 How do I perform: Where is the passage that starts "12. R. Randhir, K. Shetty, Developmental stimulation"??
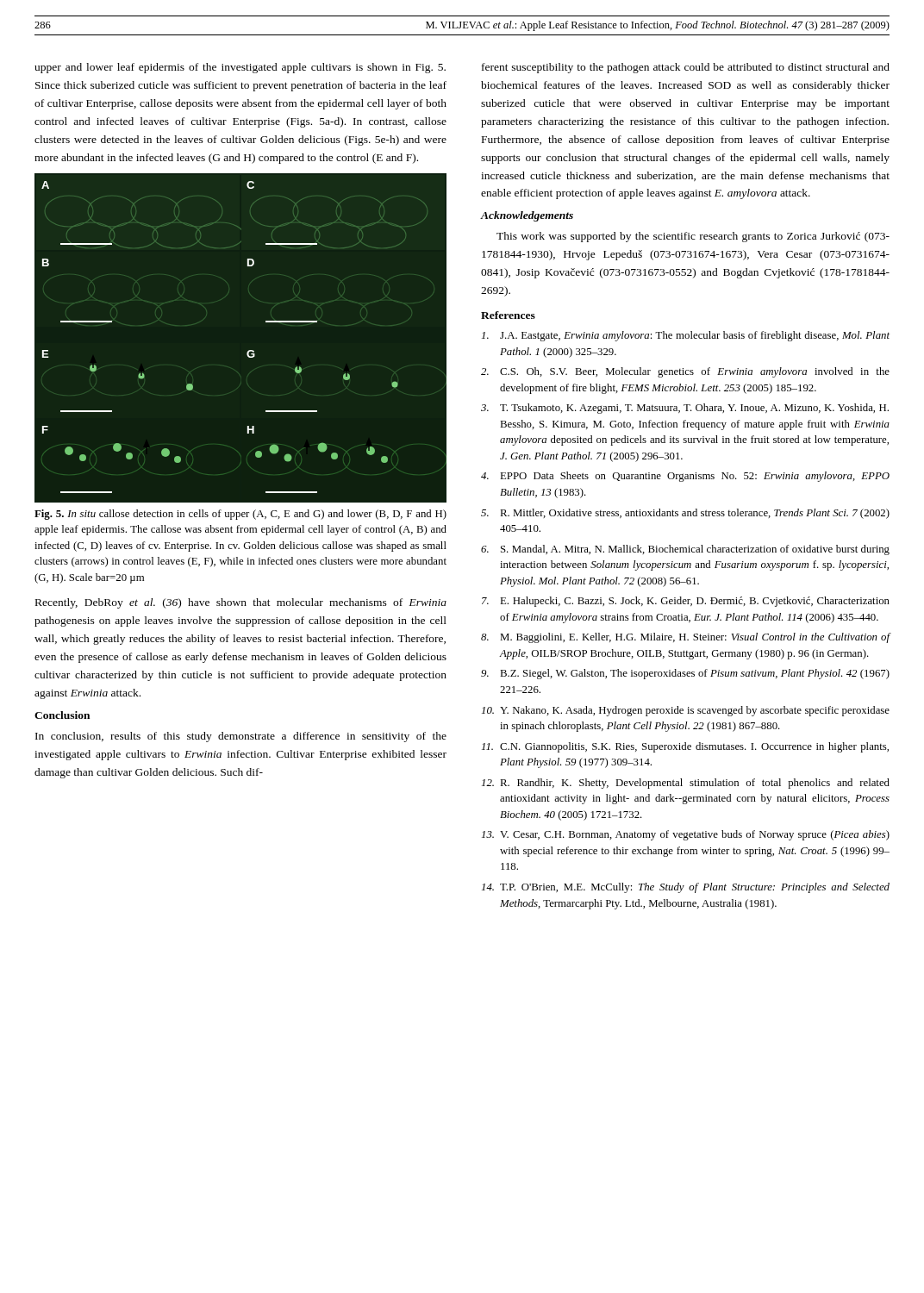(x=685, y=799)
